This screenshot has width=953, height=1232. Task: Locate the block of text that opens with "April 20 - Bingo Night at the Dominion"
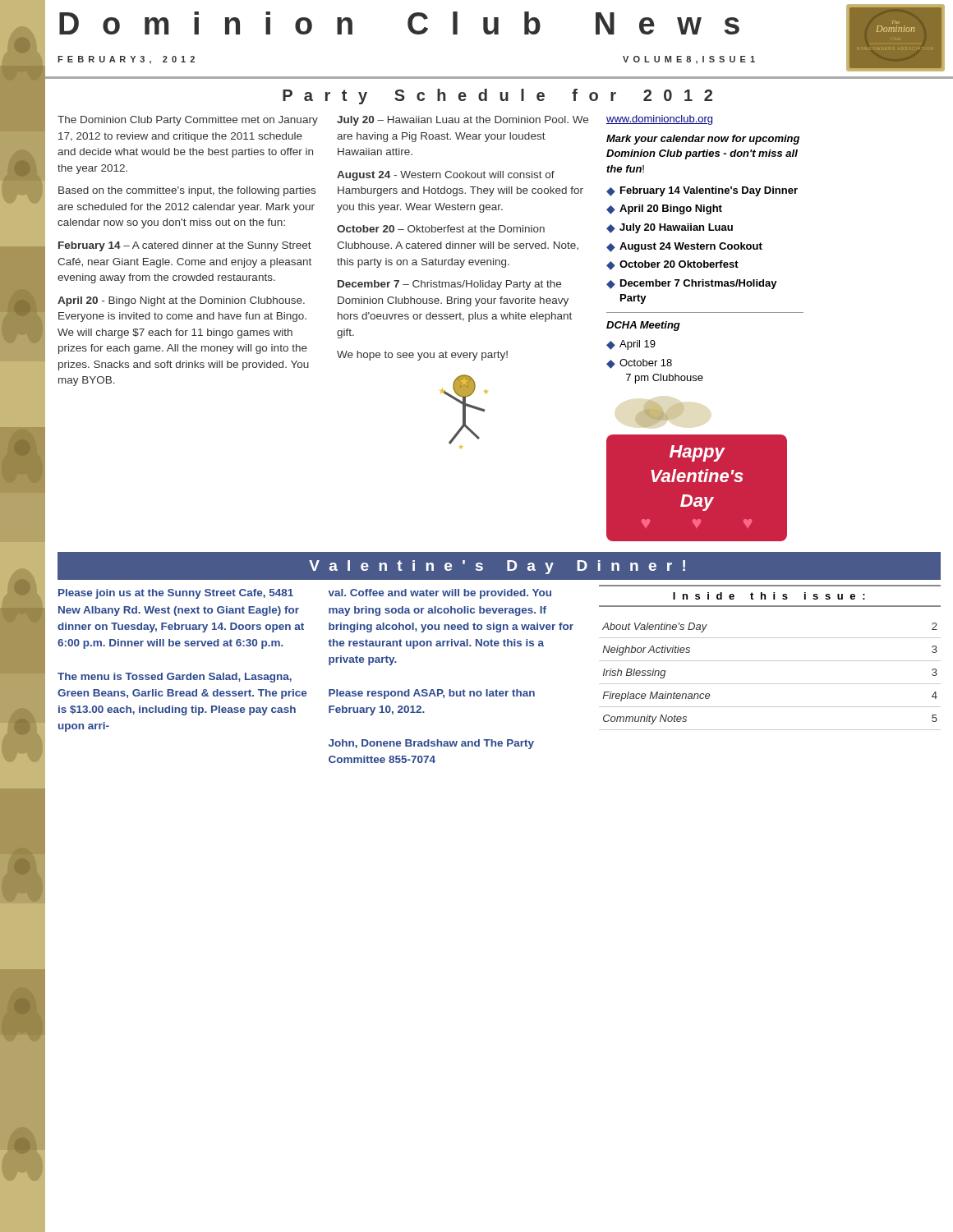tap(183, 340)
